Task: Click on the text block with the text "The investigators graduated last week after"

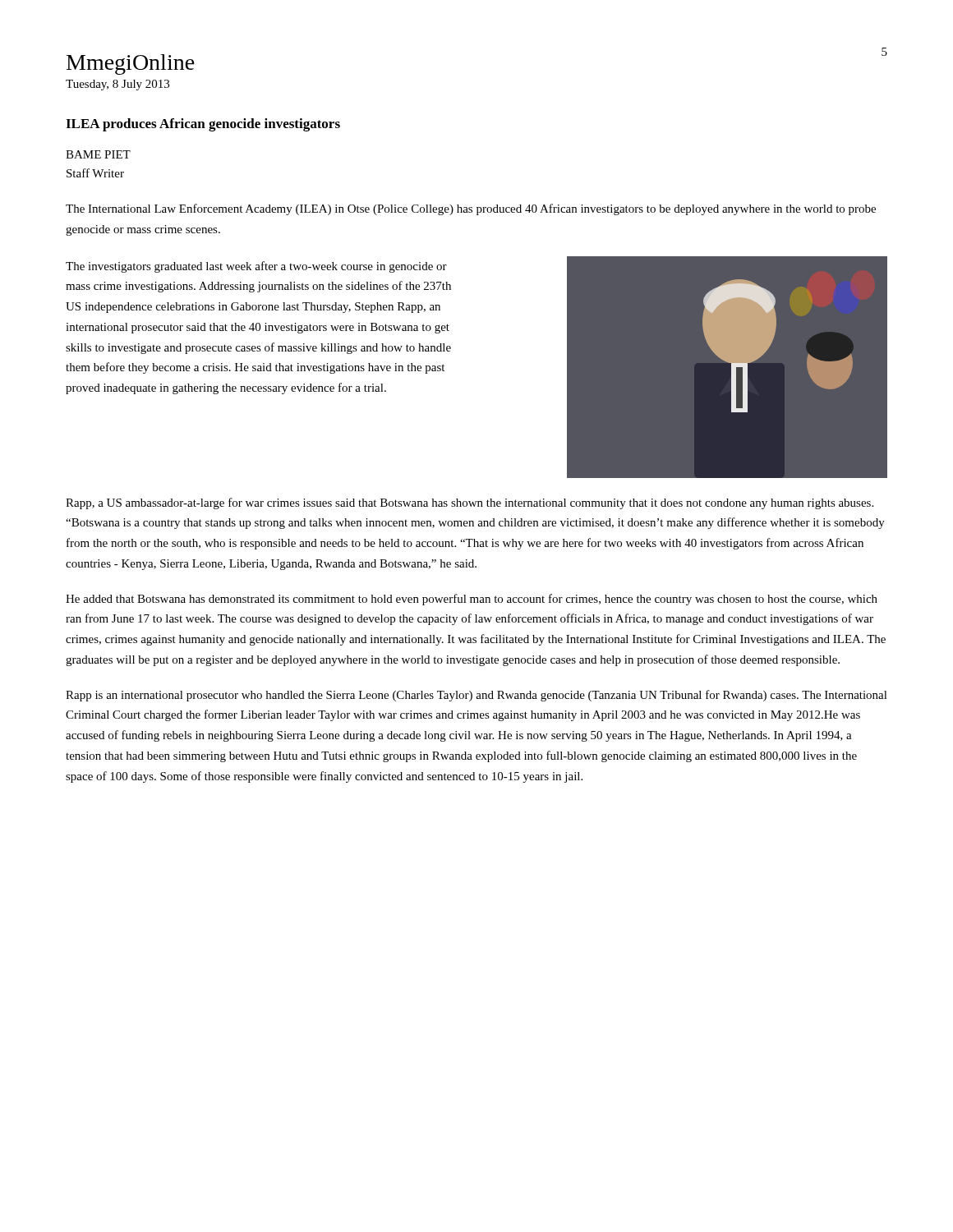Action: (x=259, y=327)
